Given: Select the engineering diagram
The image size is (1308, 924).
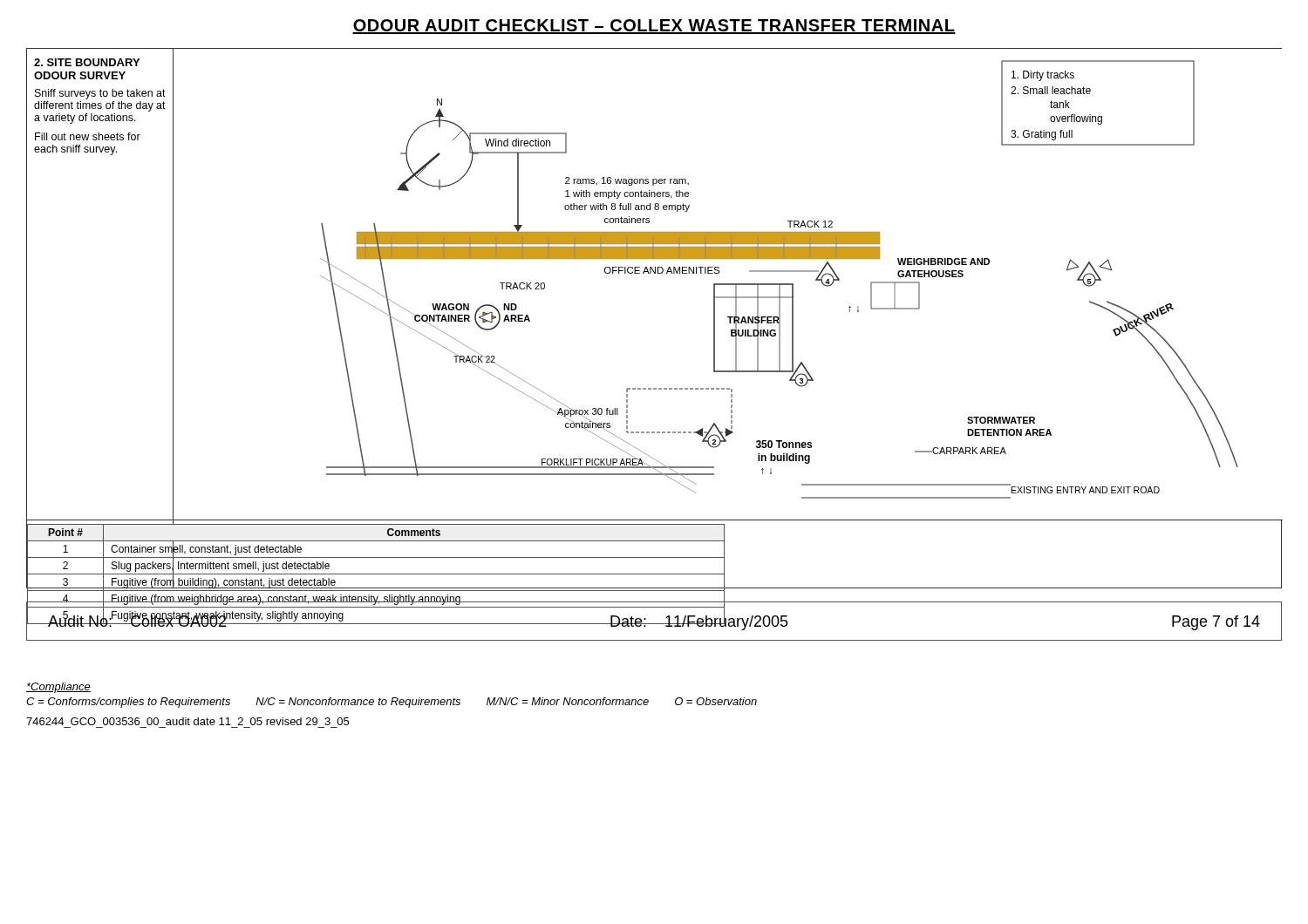Looking at the screenshot, I should pyautogui.click(x=728, y=284).
